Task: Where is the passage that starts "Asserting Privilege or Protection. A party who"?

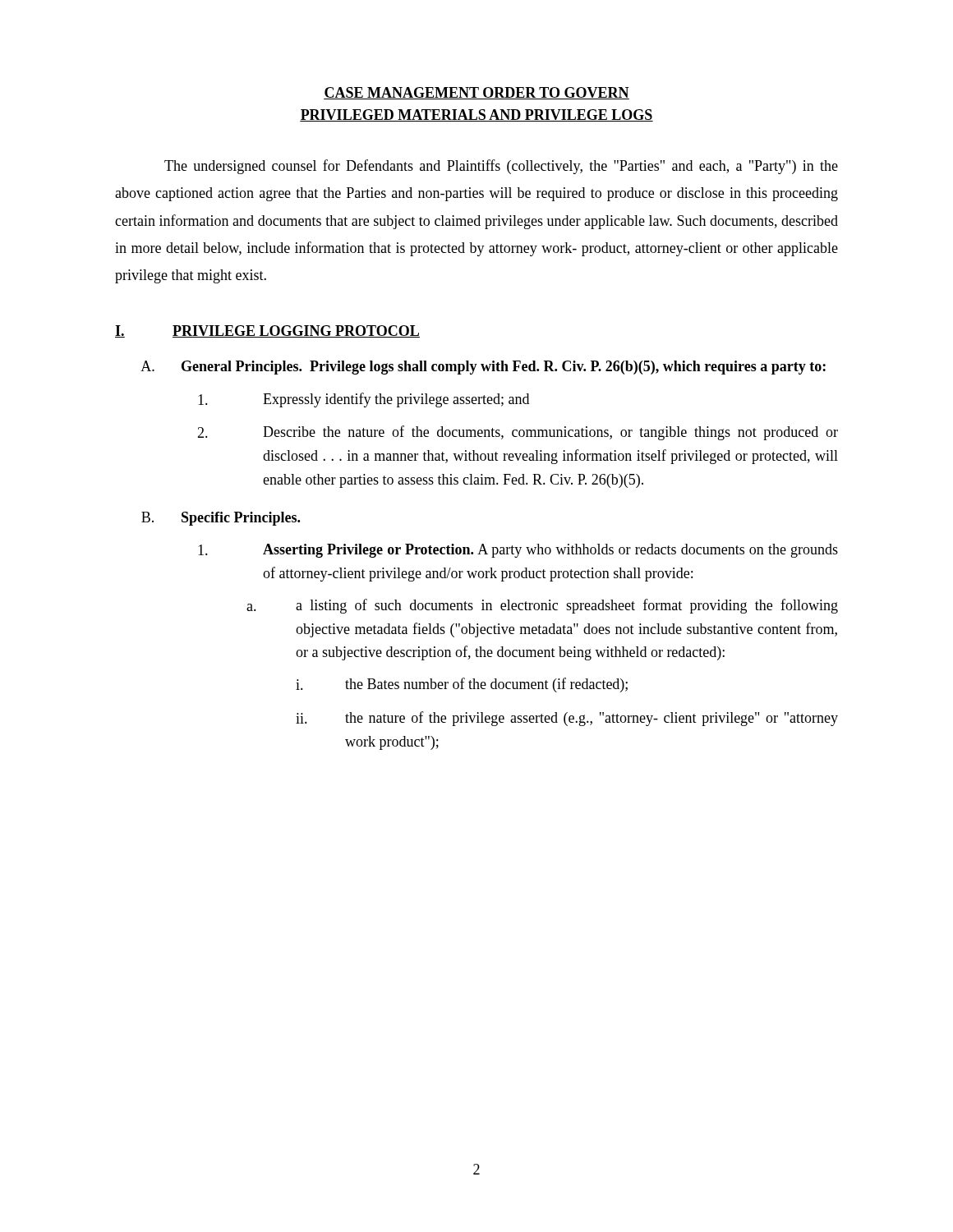Action: 509,562
